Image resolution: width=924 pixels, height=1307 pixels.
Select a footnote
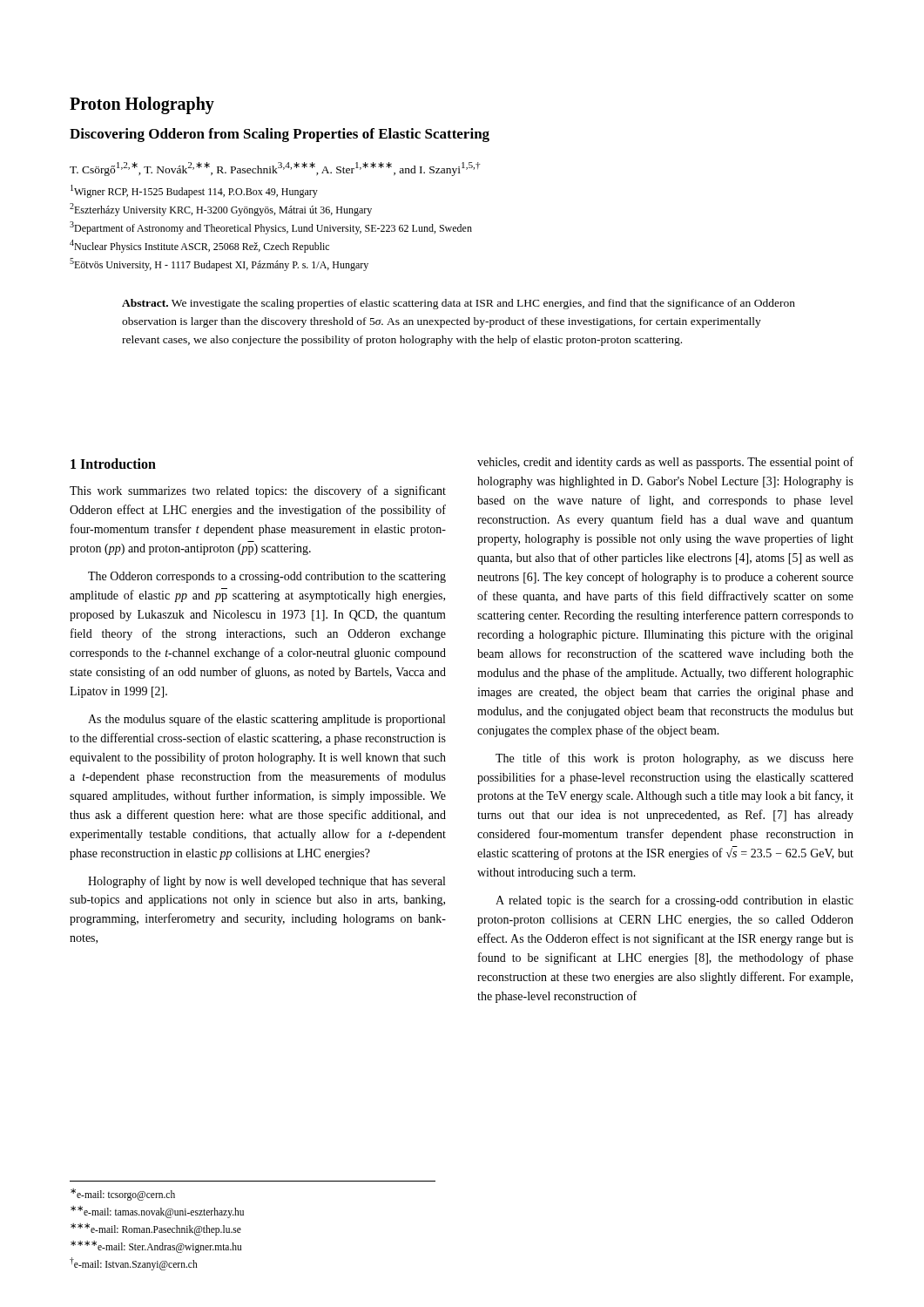click(x=157, y=1227)
